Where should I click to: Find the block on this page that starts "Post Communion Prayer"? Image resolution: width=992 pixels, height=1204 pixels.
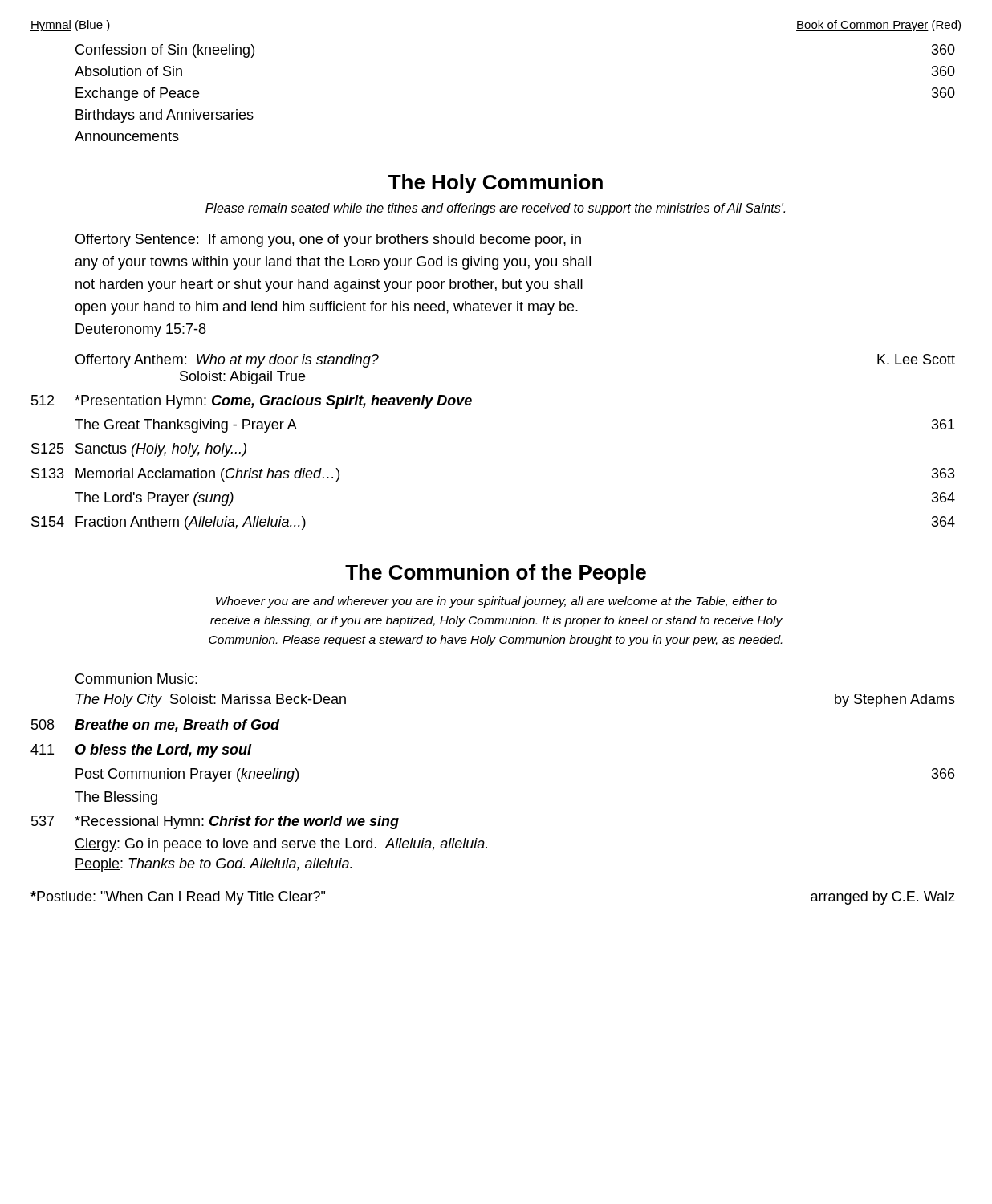point(179,775)
